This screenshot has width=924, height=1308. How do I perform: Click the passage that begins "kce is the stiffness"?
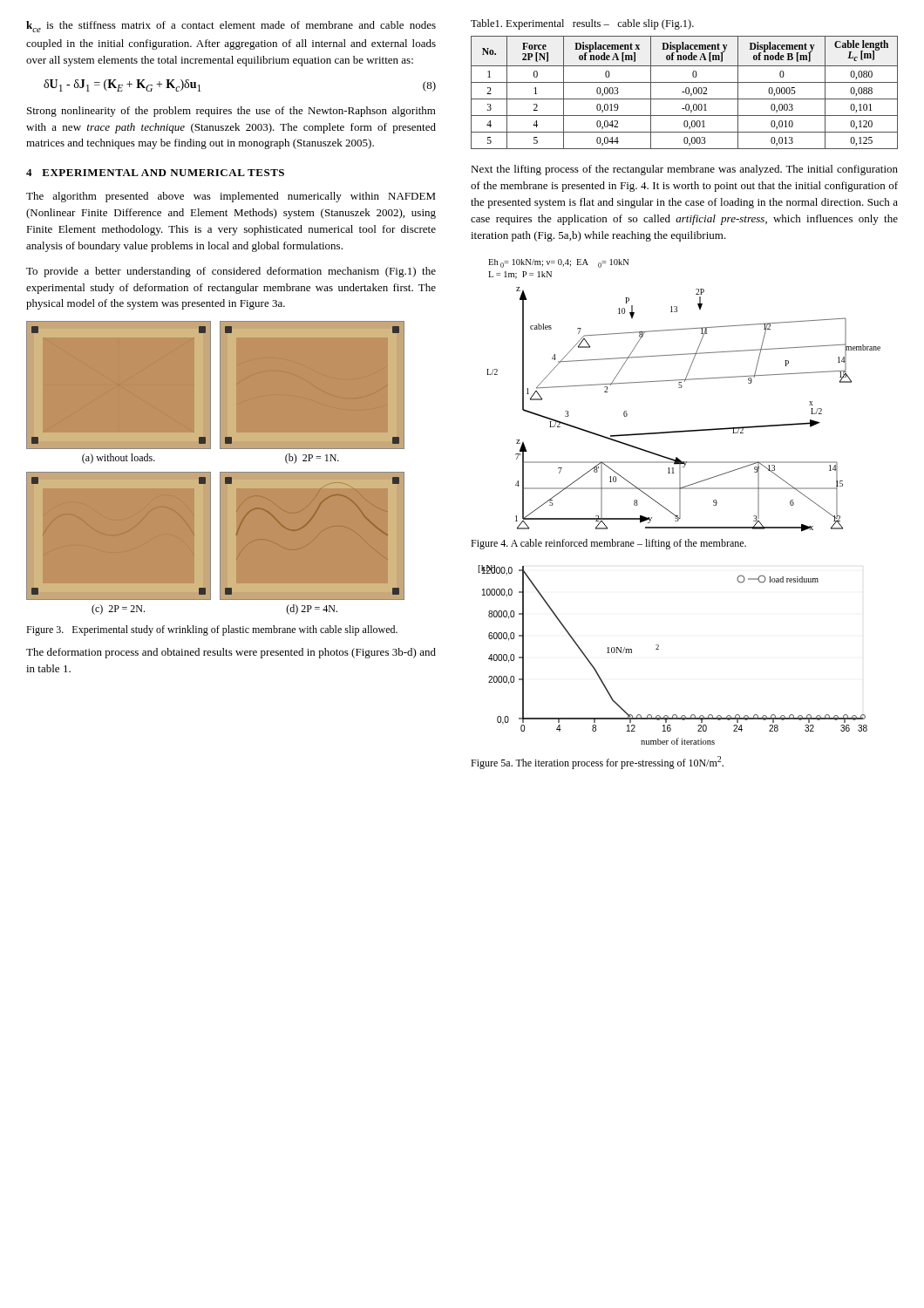point(231,42)
